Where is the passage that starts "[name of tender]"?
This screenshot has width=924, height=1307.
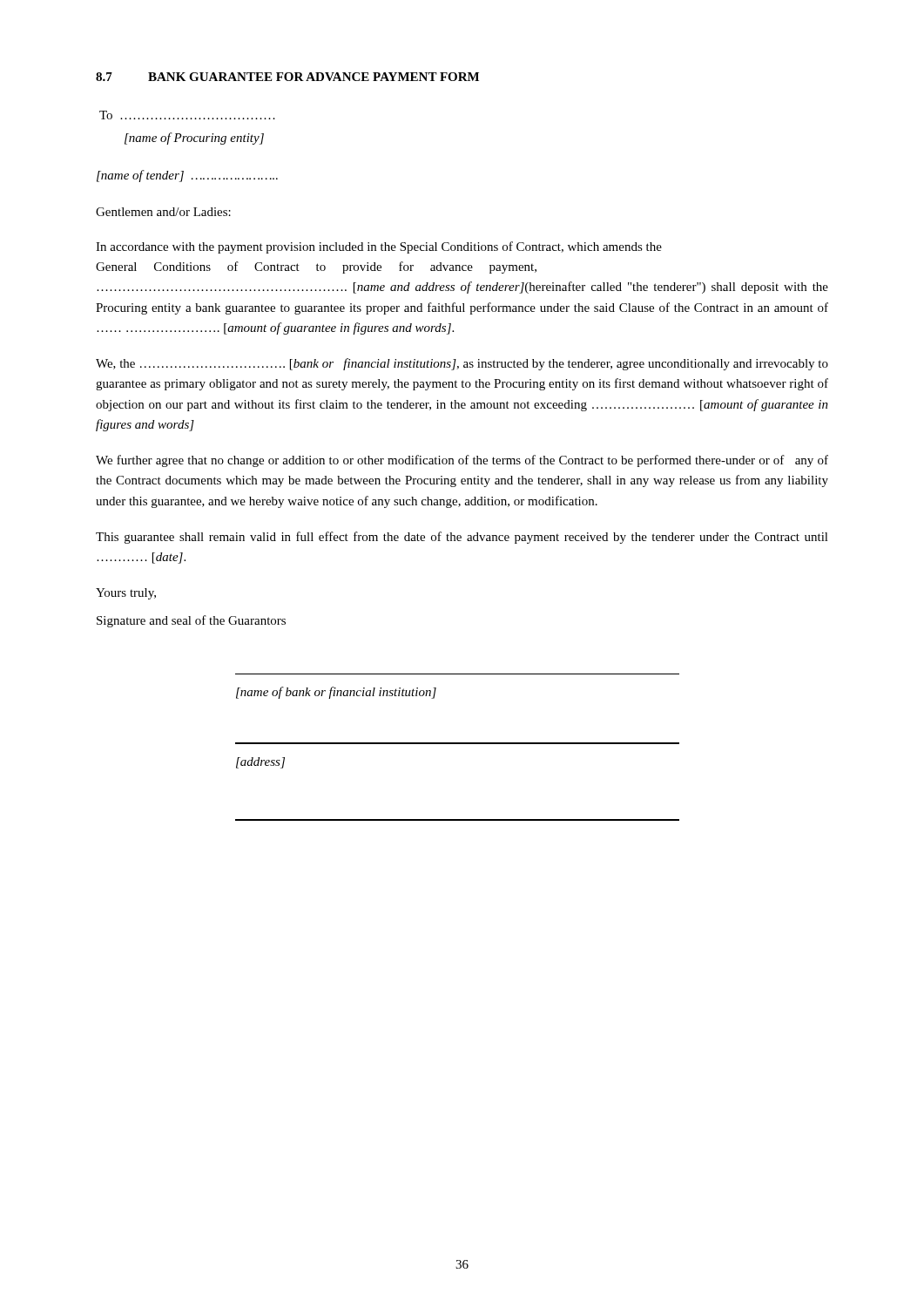(187, 175)
